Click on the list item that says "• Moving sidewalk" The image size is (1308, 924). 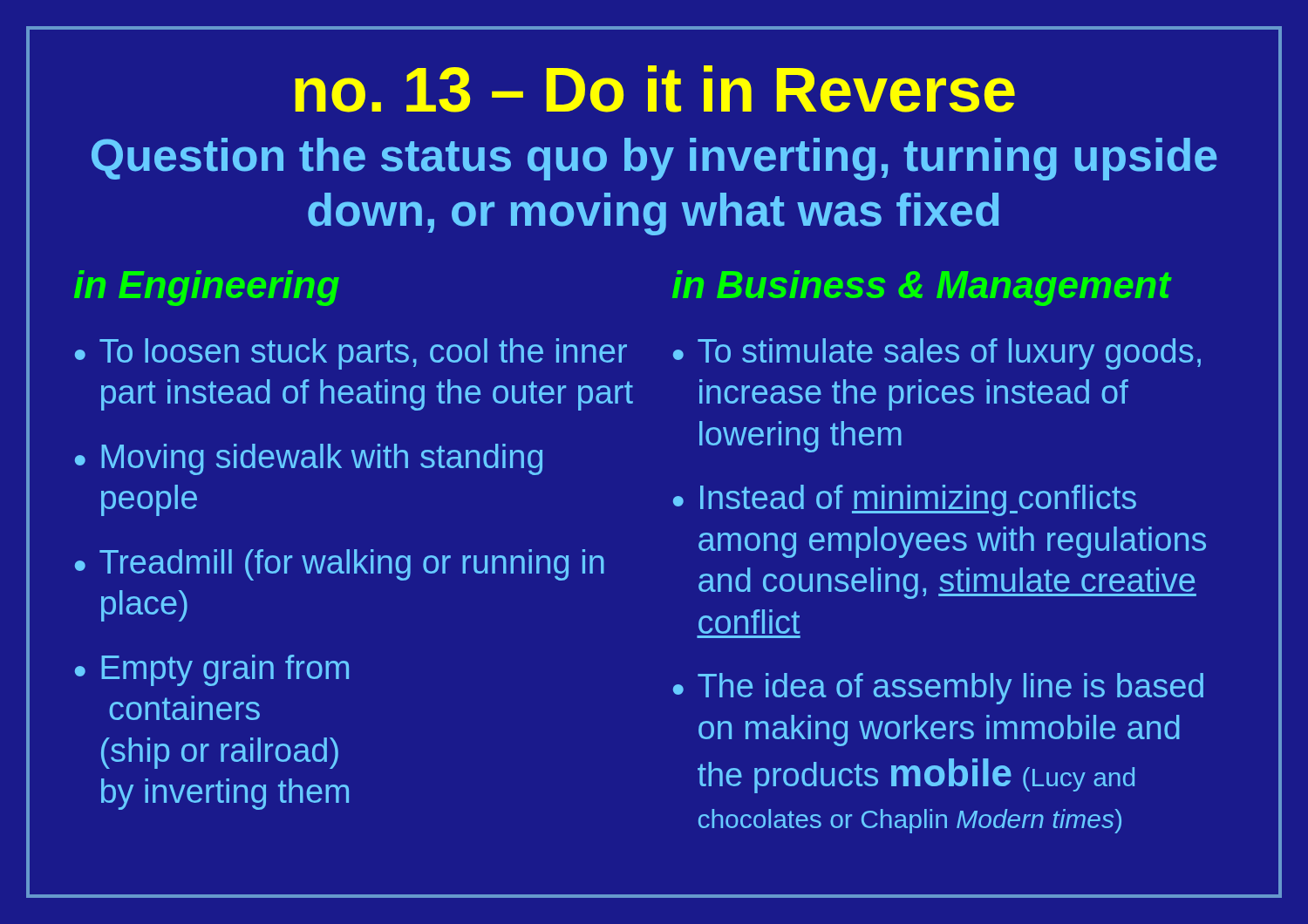(355, 478)
